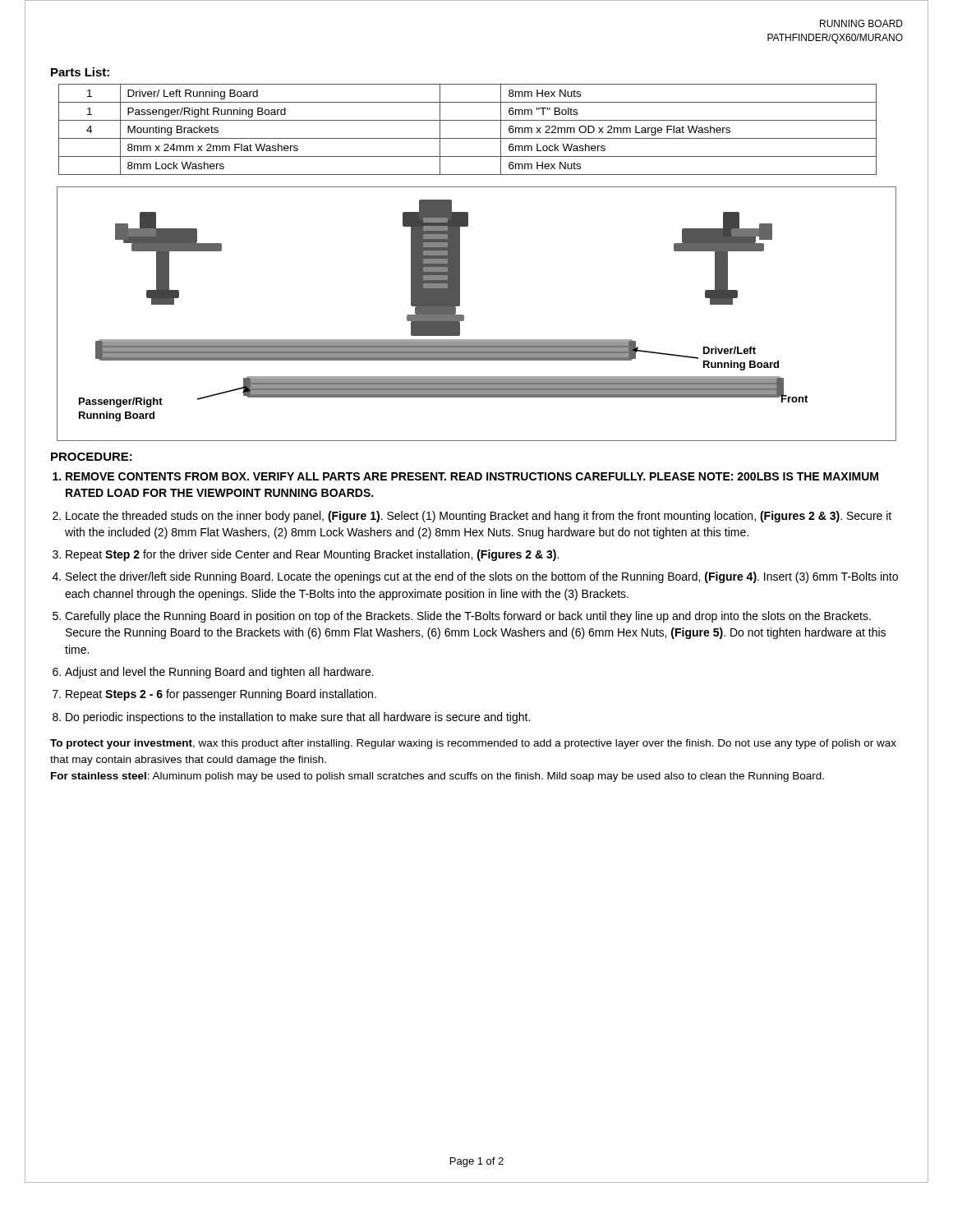
Task: Locate the block of text that opens with "Adjust and level the Running"
Action: click(x=220, y=672)
